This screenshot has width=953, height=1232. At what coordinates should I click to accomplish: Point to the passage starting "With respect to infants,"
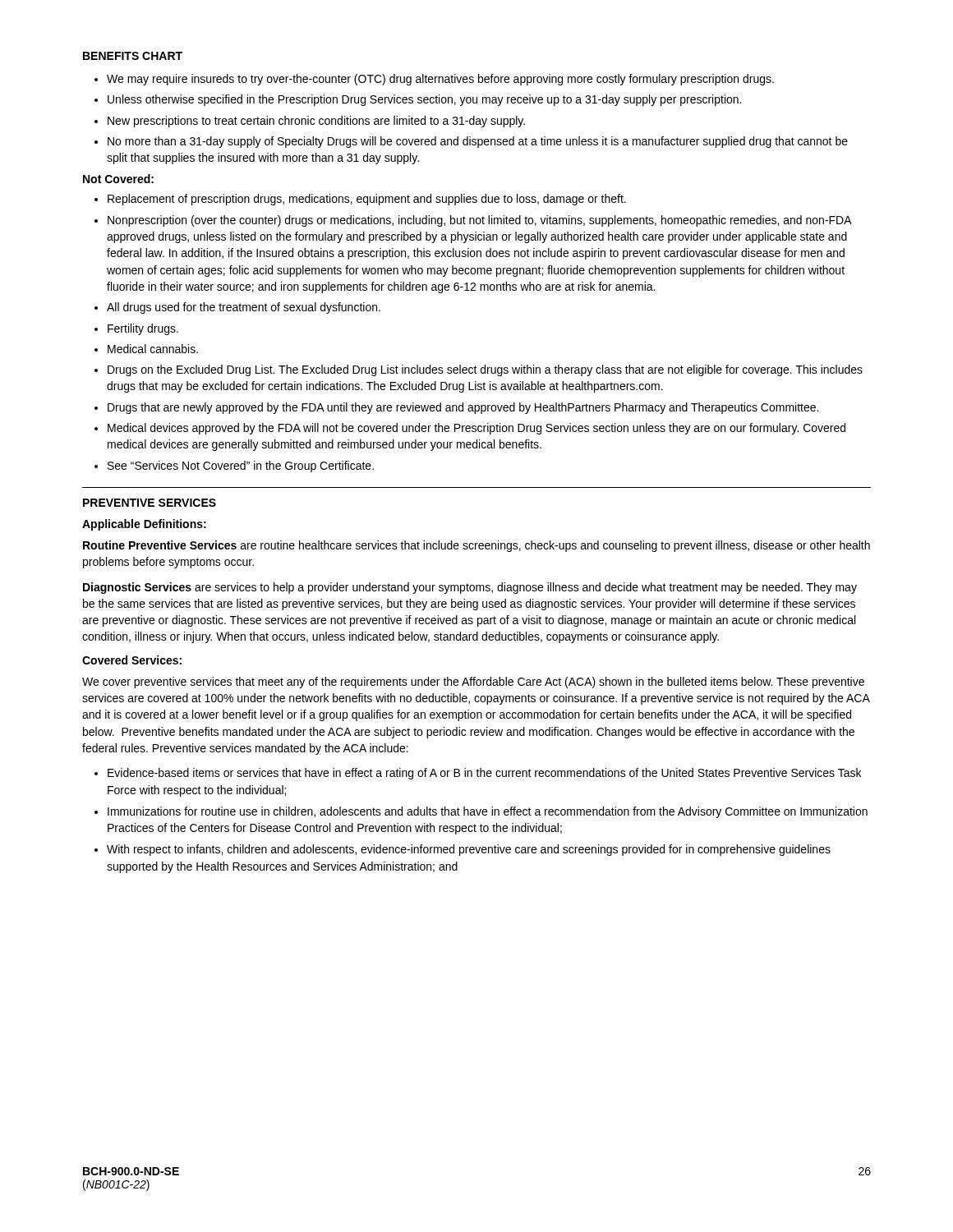tap(469, 858)
